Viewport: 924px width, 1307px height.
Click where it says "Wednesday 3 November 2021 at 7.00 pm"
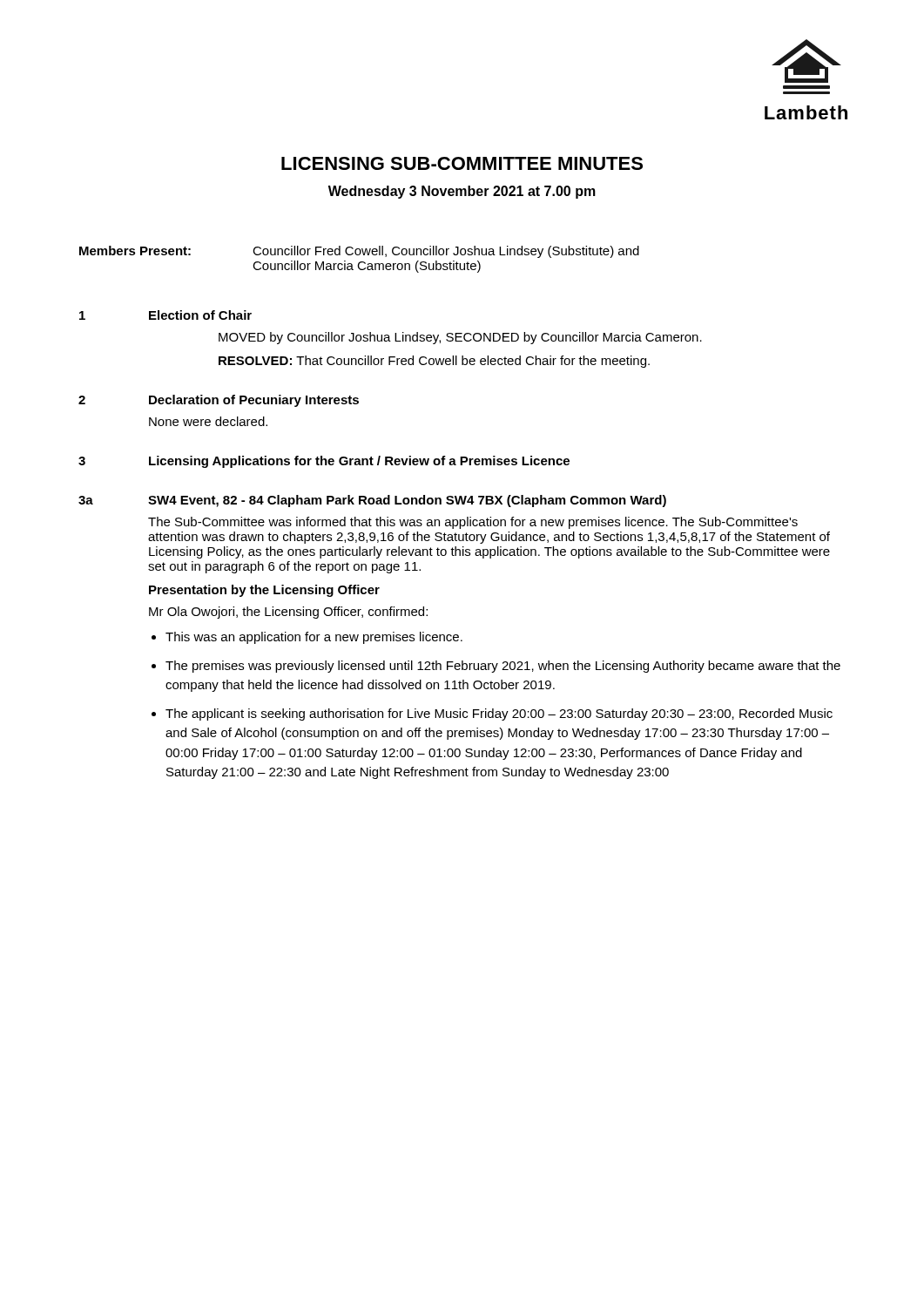pyautogui.click(x=462, y=191)
